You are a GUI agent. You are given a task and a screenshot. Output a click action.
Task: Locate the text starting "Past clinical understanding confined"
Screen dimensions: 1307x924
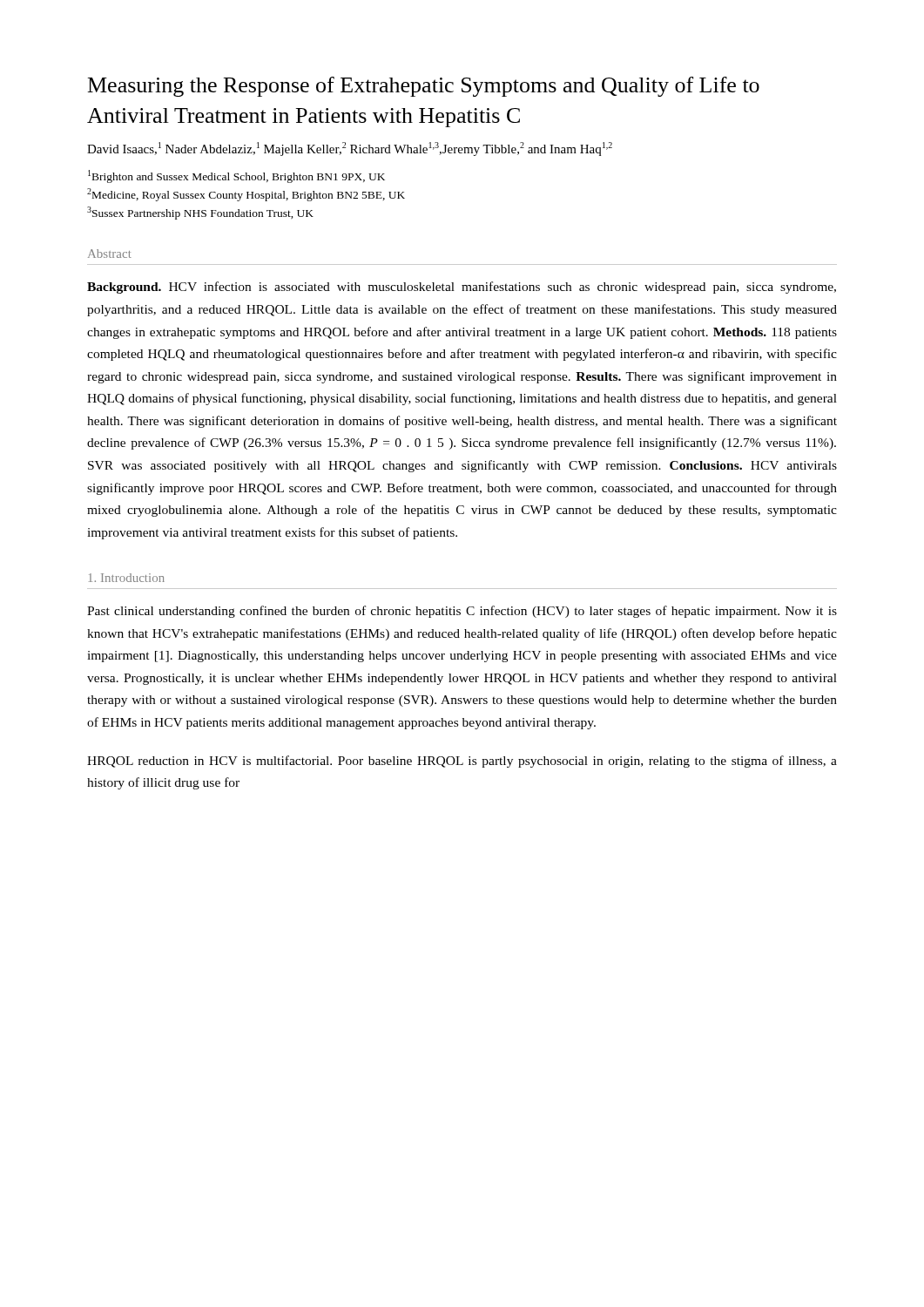(462, 666)
